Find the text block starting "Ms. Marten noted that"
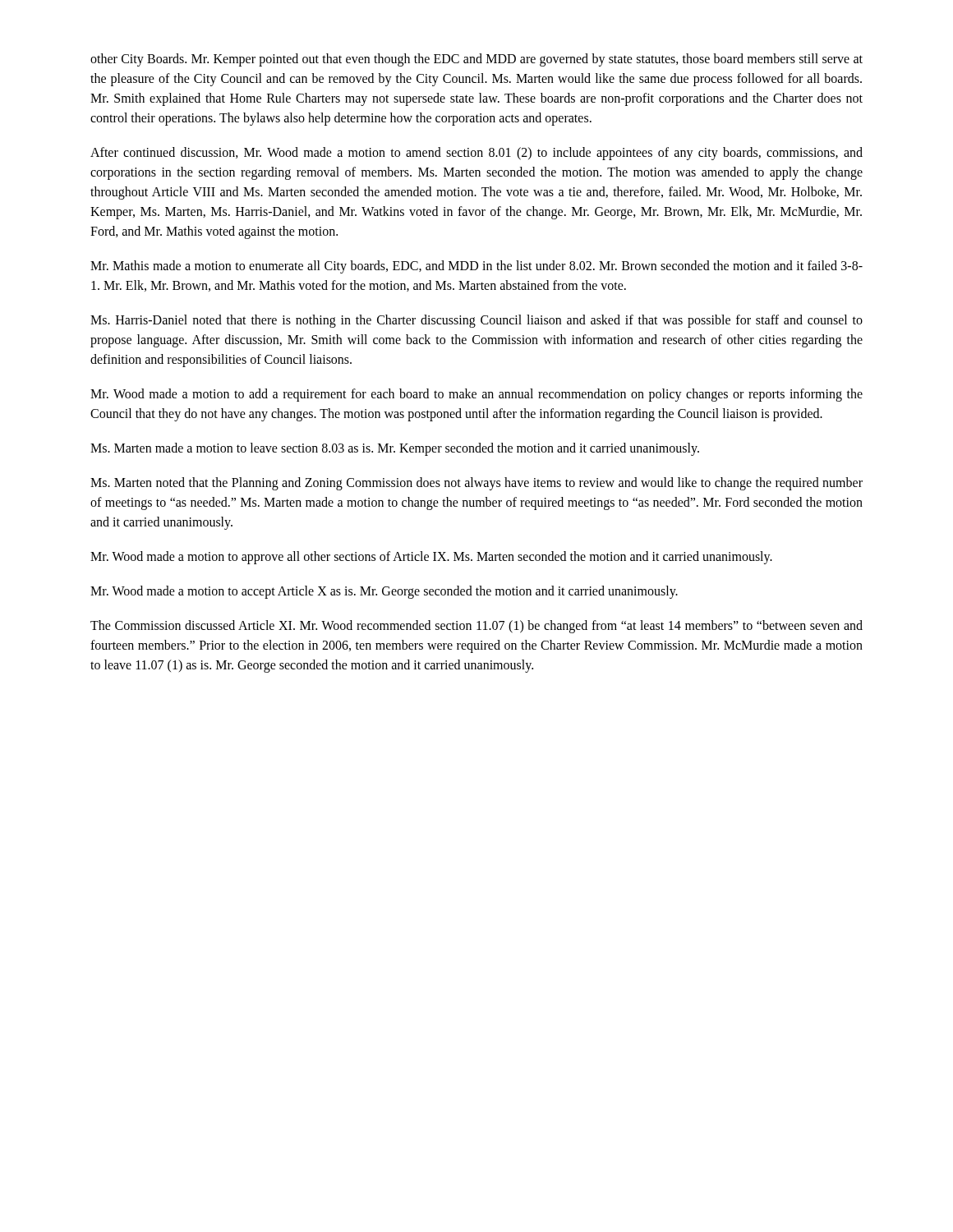 [476, 502]
